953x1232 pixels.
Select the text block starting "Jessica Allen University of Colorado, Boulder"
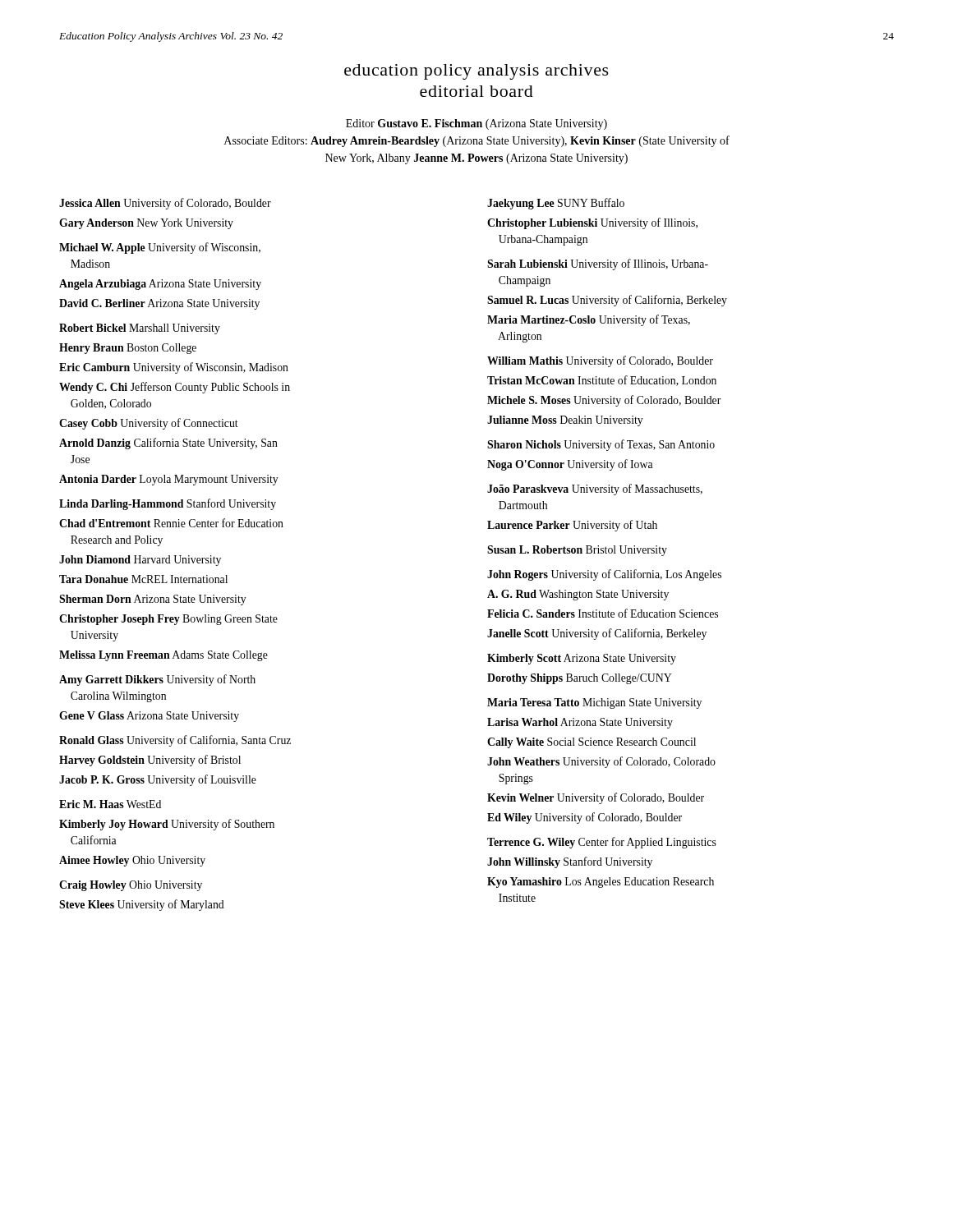click(165, 203)
